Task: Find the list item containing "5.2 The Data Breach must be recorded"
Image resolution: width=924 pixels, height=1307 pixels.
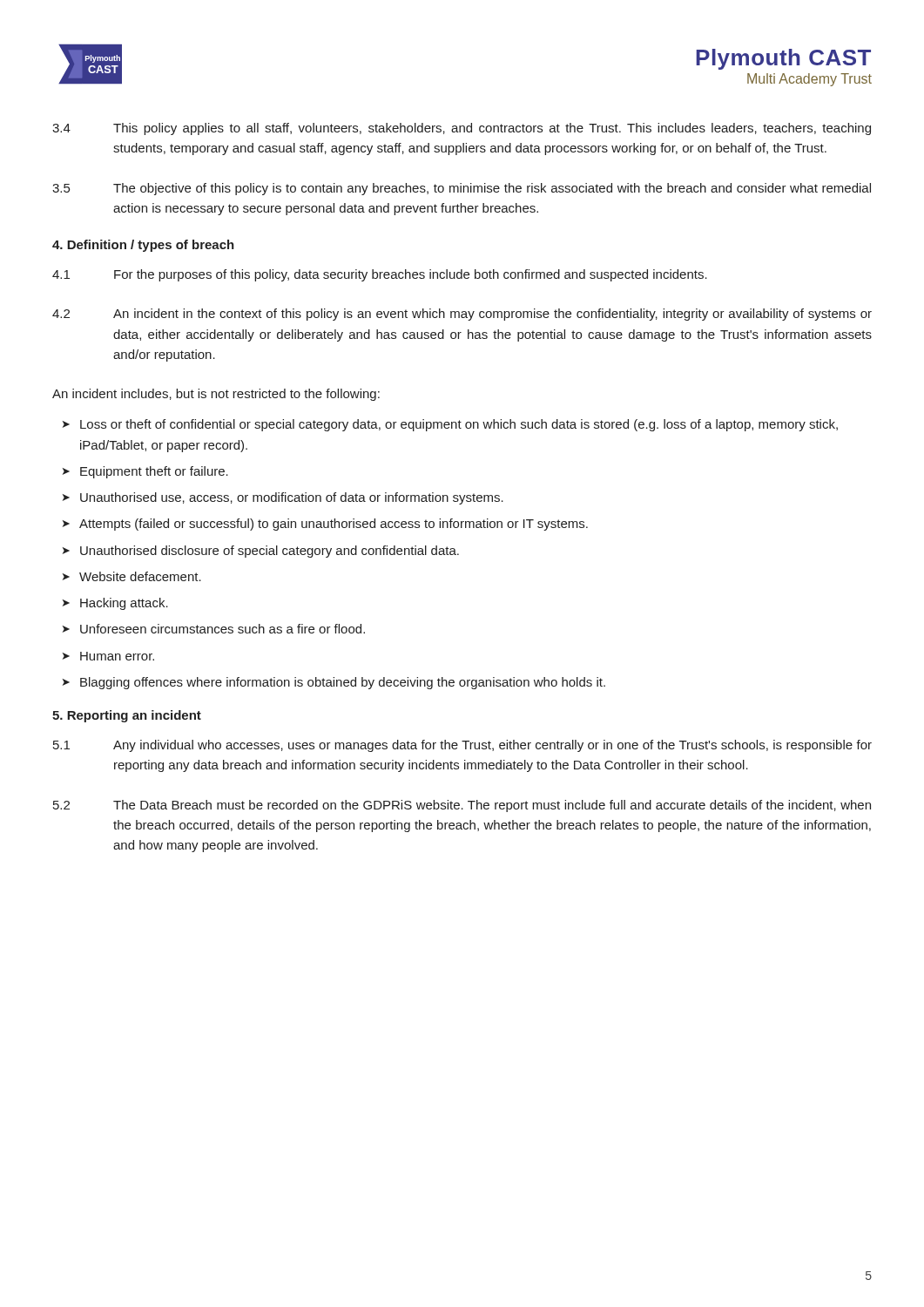Action: click(x=462, y=825)
